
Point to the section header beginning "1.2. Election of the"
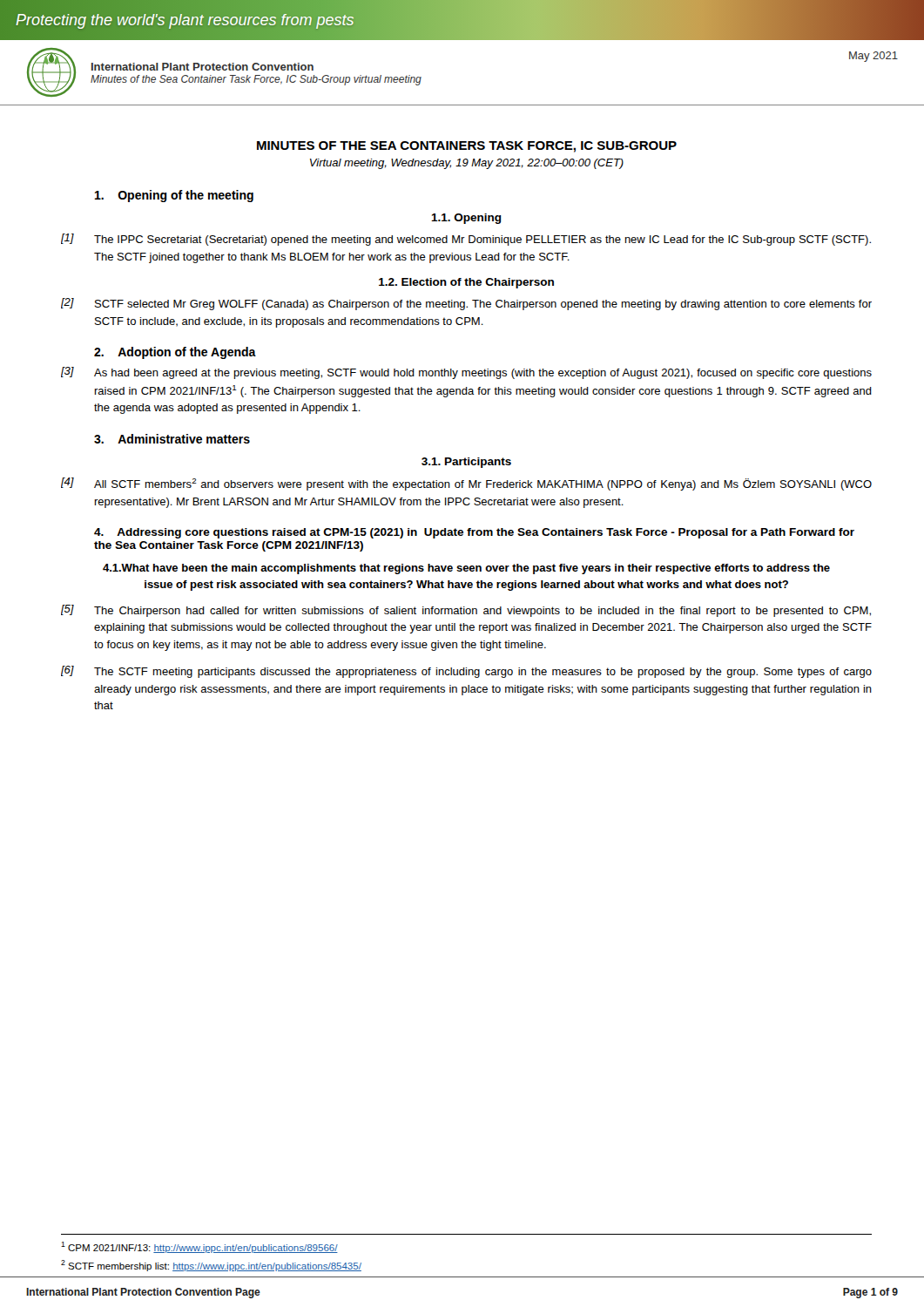[466, 282]
